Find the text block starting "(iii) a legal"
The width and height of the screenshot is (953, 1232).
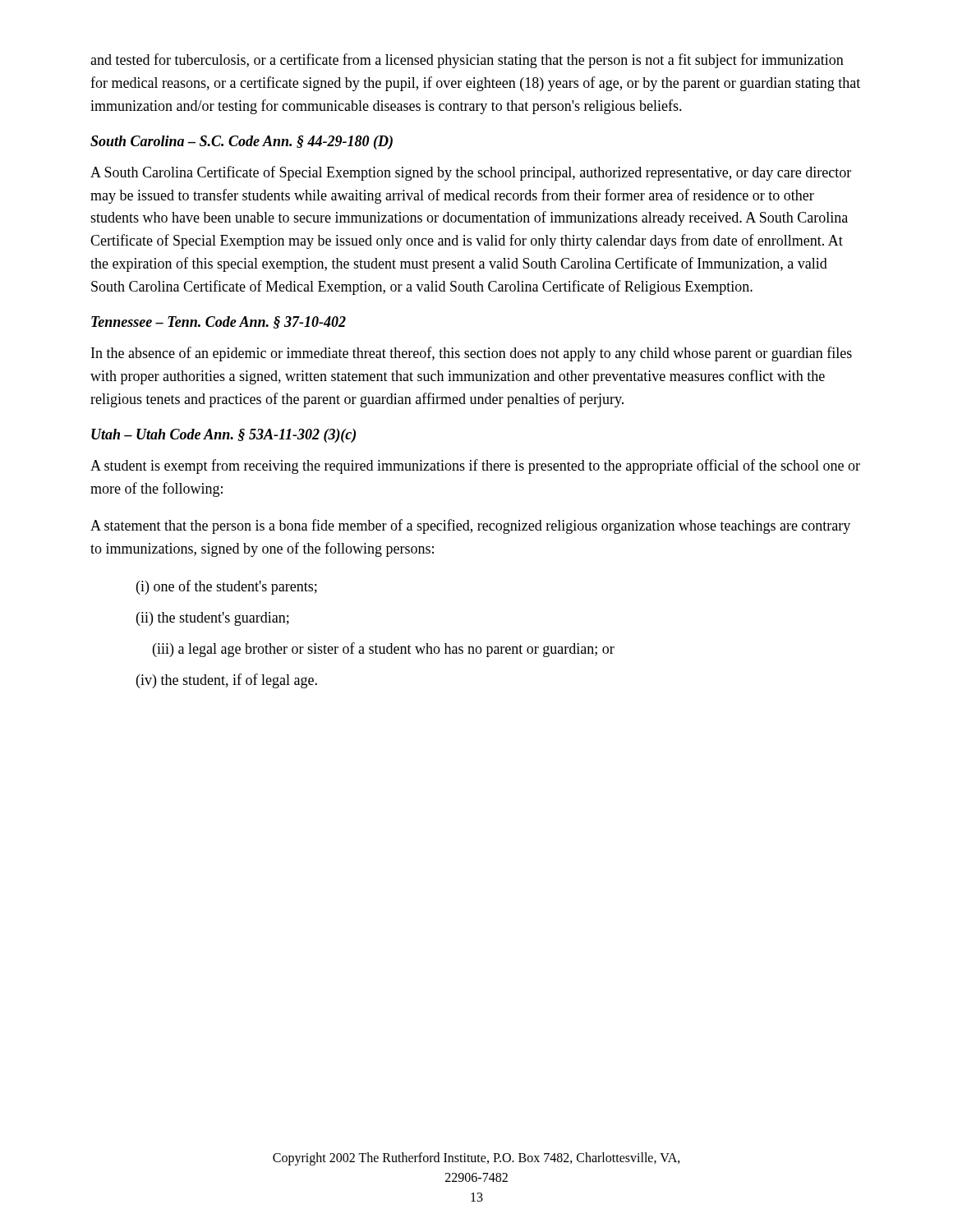383,649
